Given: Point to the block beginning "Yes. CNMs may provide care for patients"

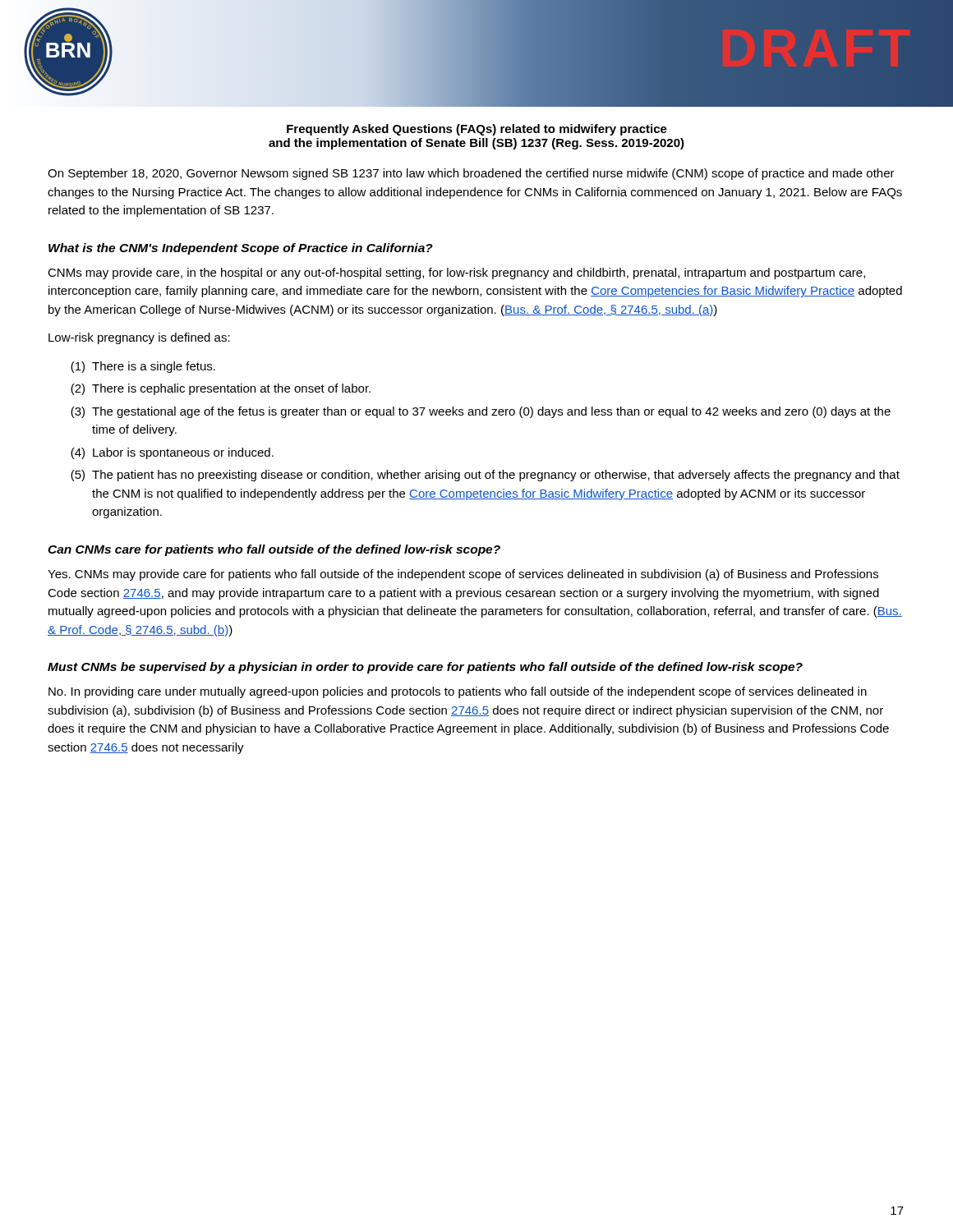Looking at the screenshot, I should pos(476,602).
